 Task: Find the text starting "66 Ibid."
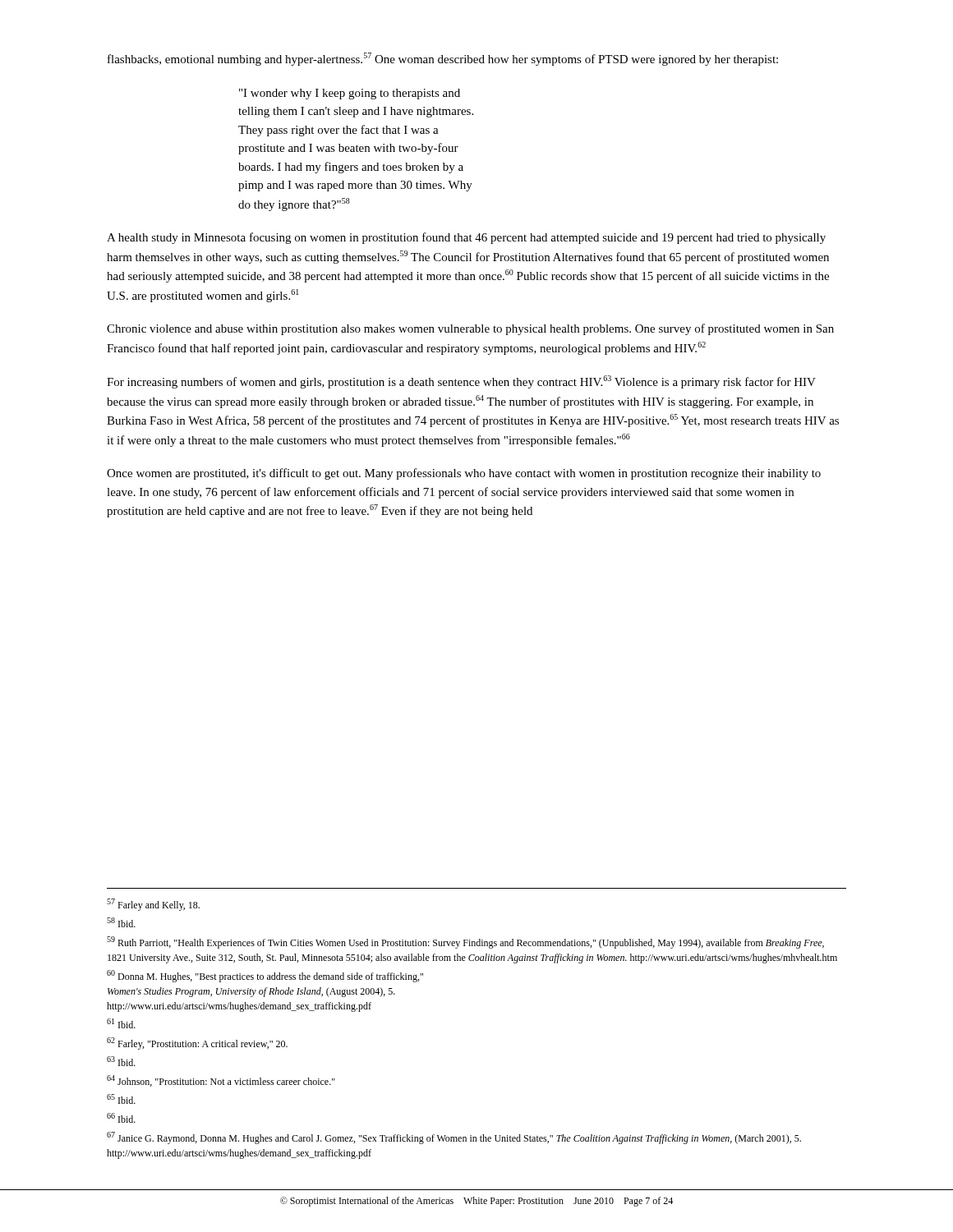(121, 1118)
